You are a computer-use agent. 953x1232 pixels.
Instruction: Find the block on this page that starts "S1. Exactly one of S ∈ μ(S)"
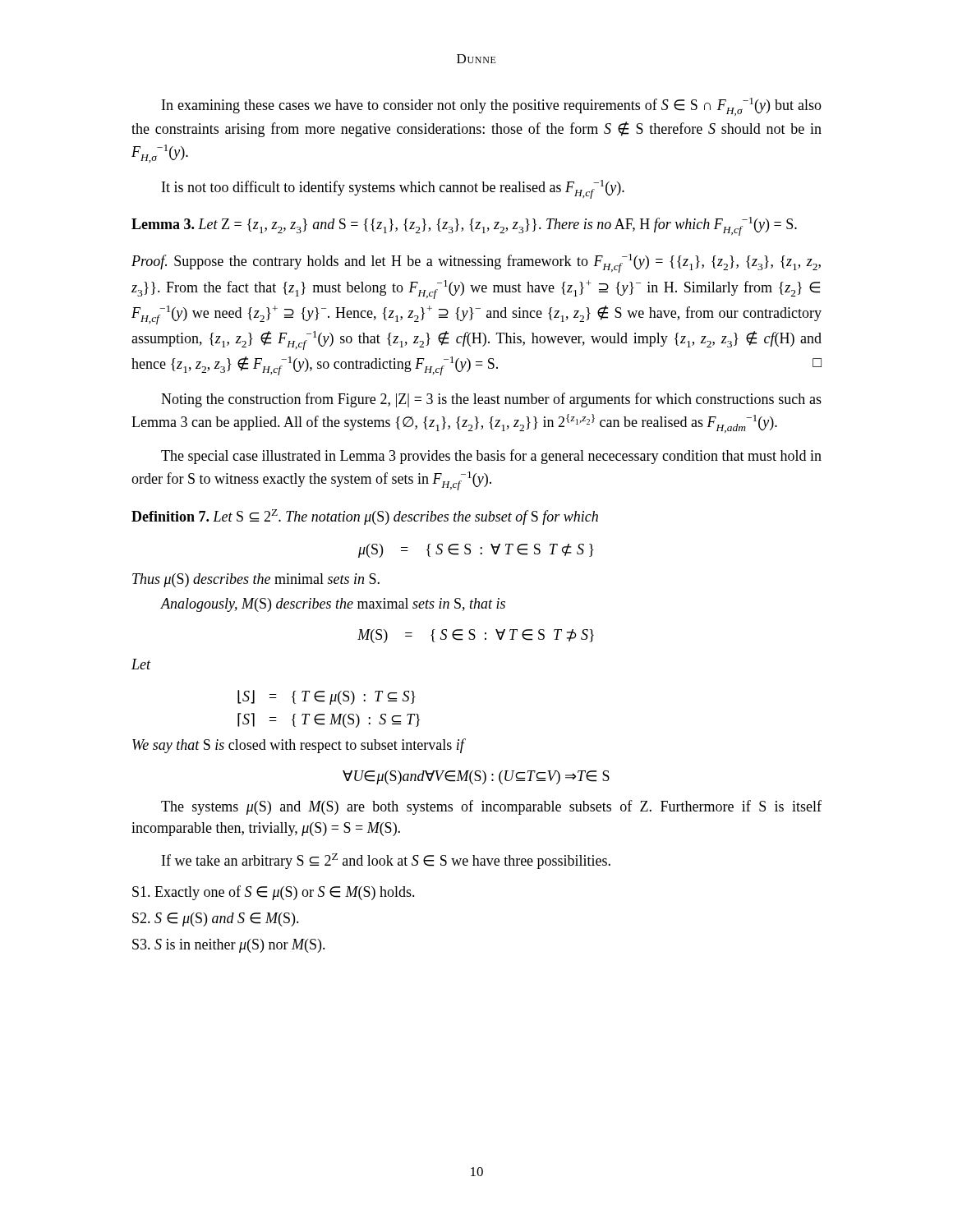274,893
